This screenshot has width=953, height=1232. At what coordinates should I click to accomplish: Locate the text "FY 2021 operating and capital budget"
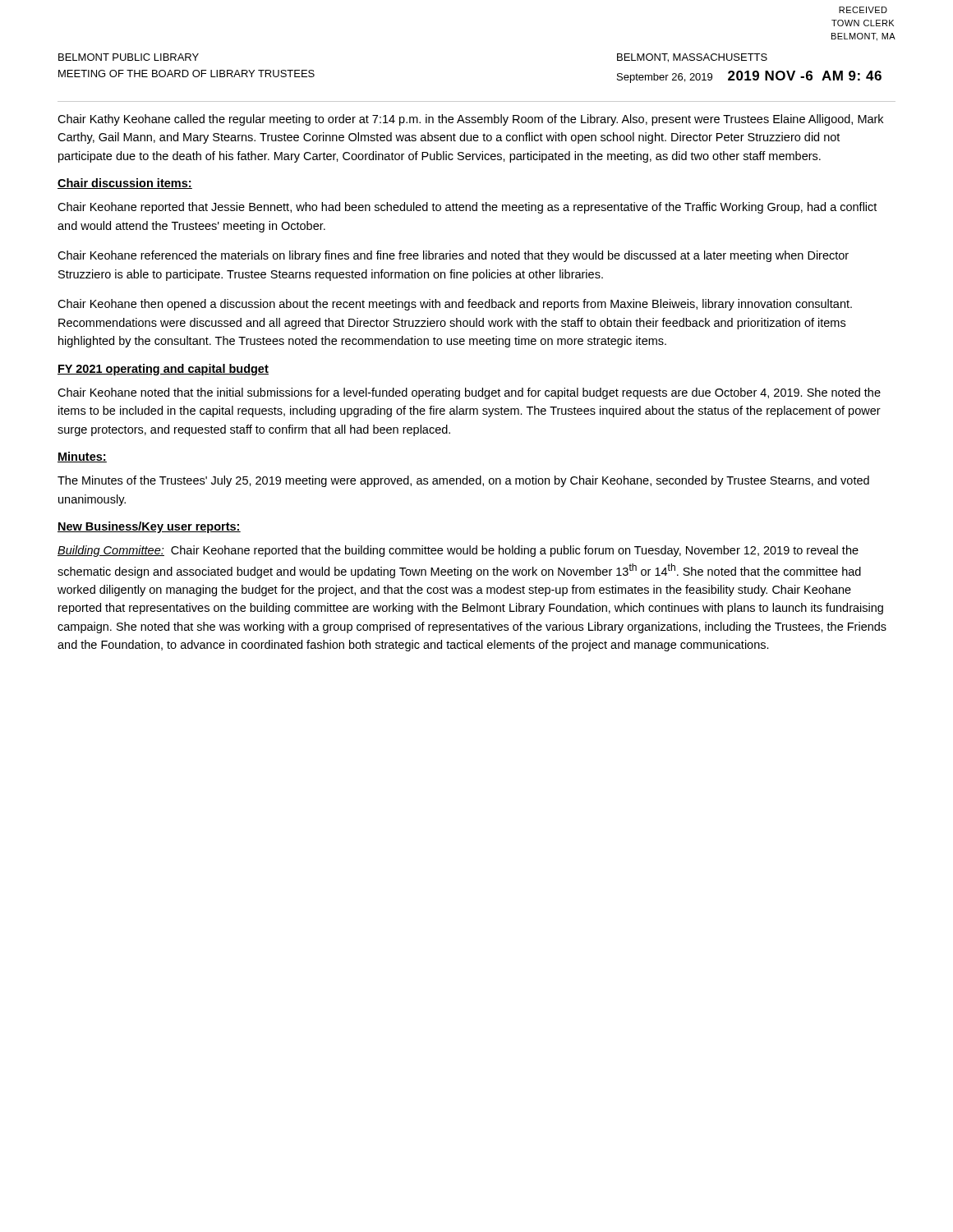pyautogui.click(x=163, y=369)
